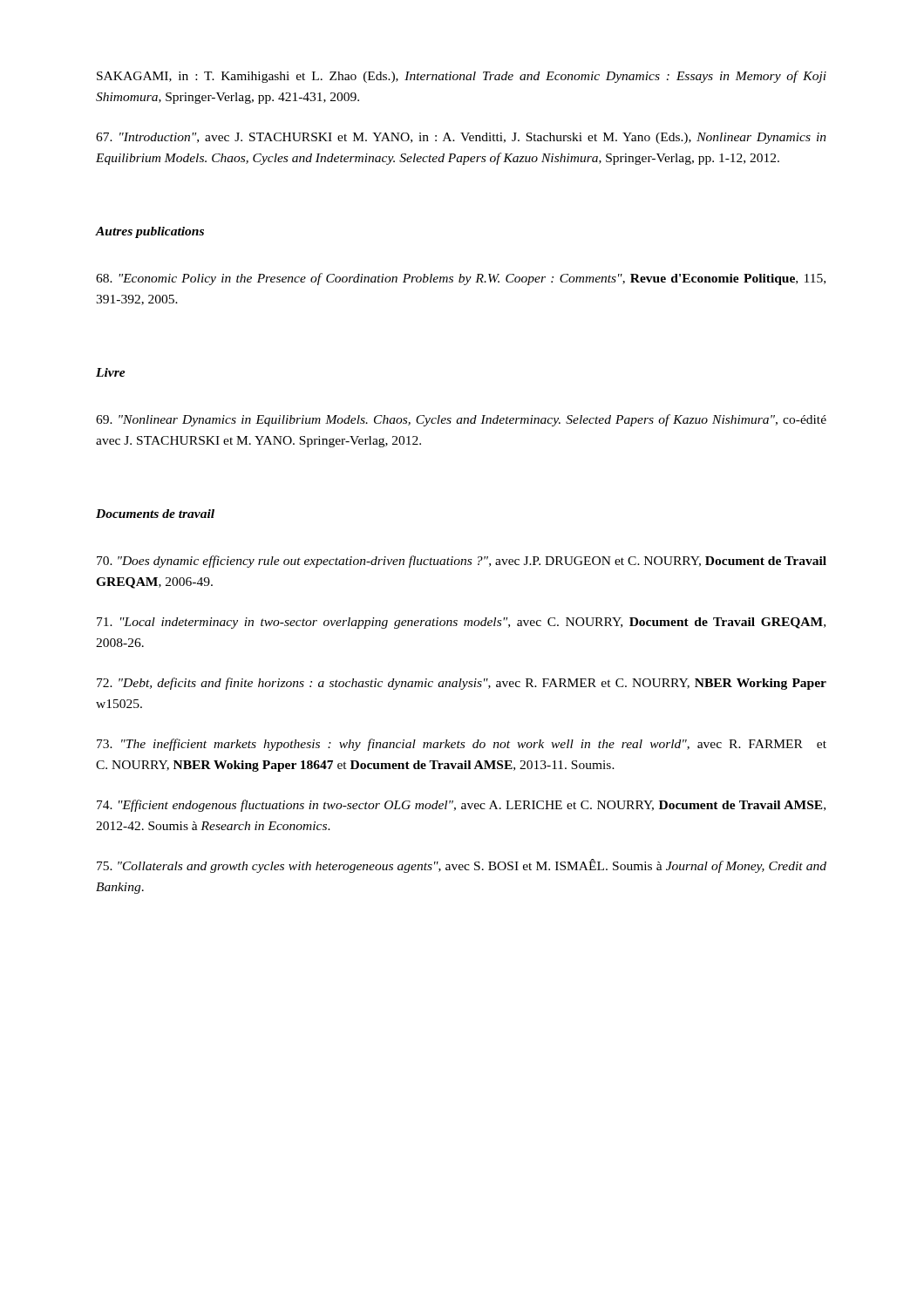Point to "Documents de travail"
The image size is (924, 1308).
click(155, 513)
